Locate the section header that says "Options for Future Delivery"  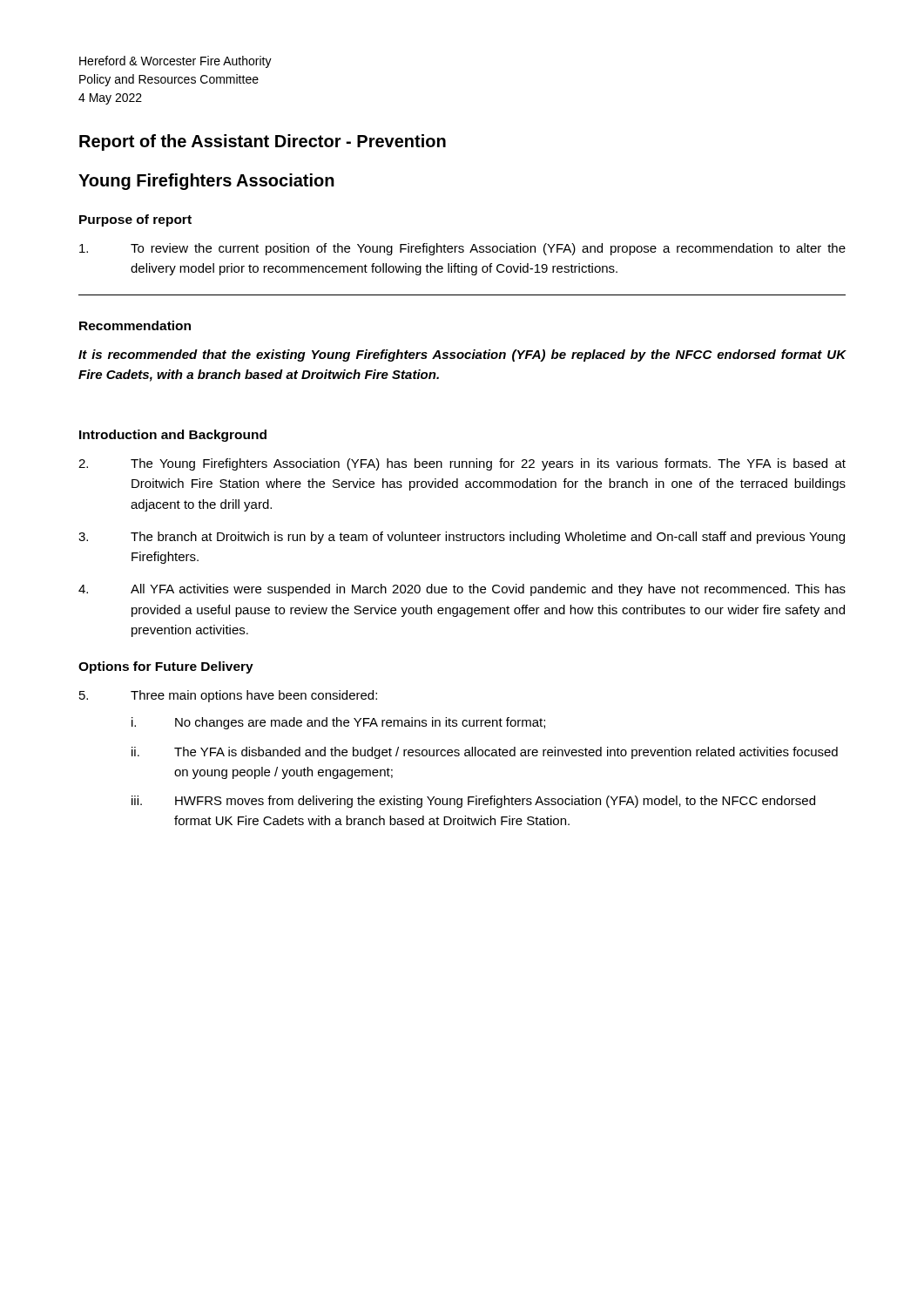[x=166, y=666]
